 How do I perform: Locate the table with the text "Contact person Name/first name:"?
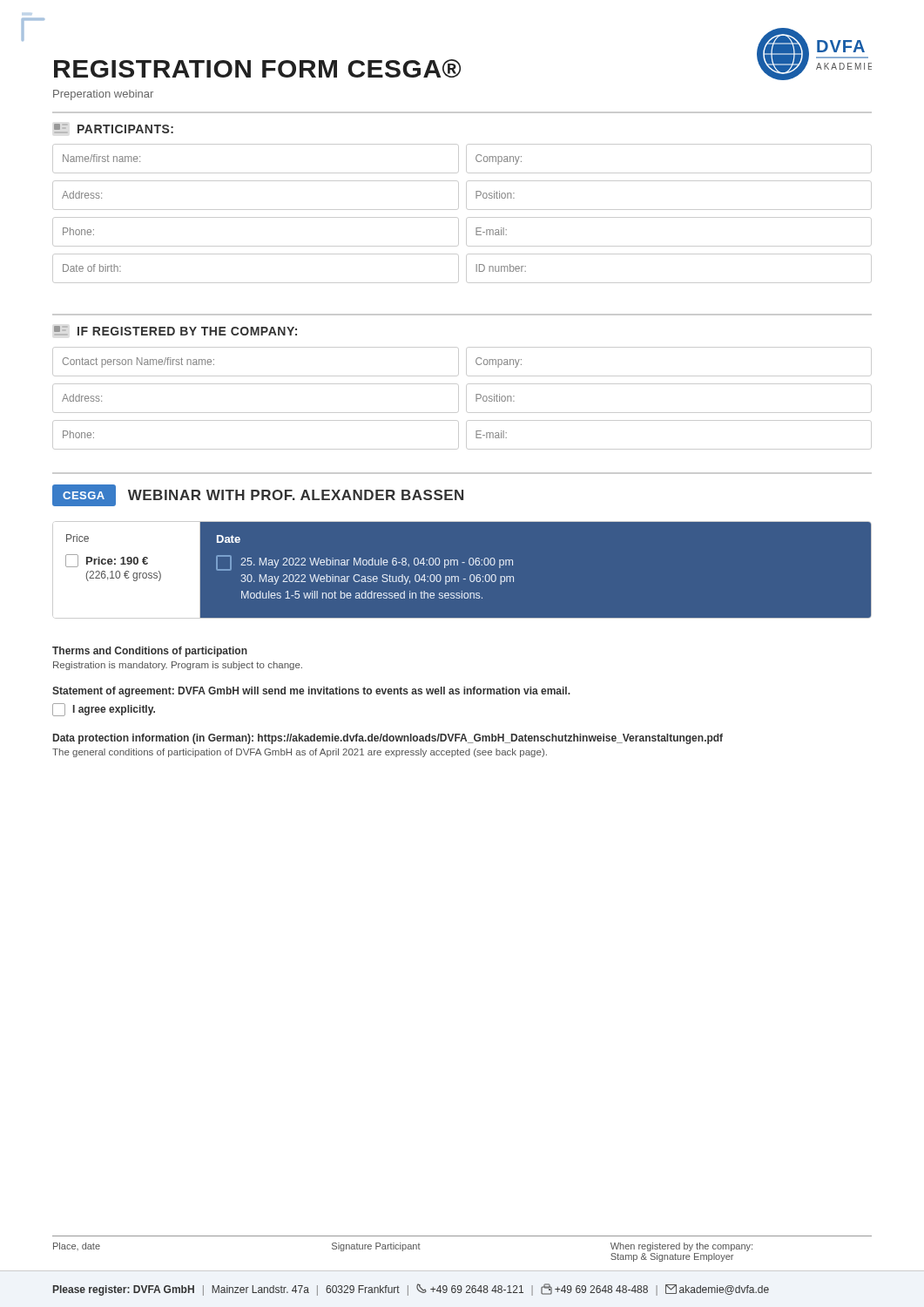(462, 398)
